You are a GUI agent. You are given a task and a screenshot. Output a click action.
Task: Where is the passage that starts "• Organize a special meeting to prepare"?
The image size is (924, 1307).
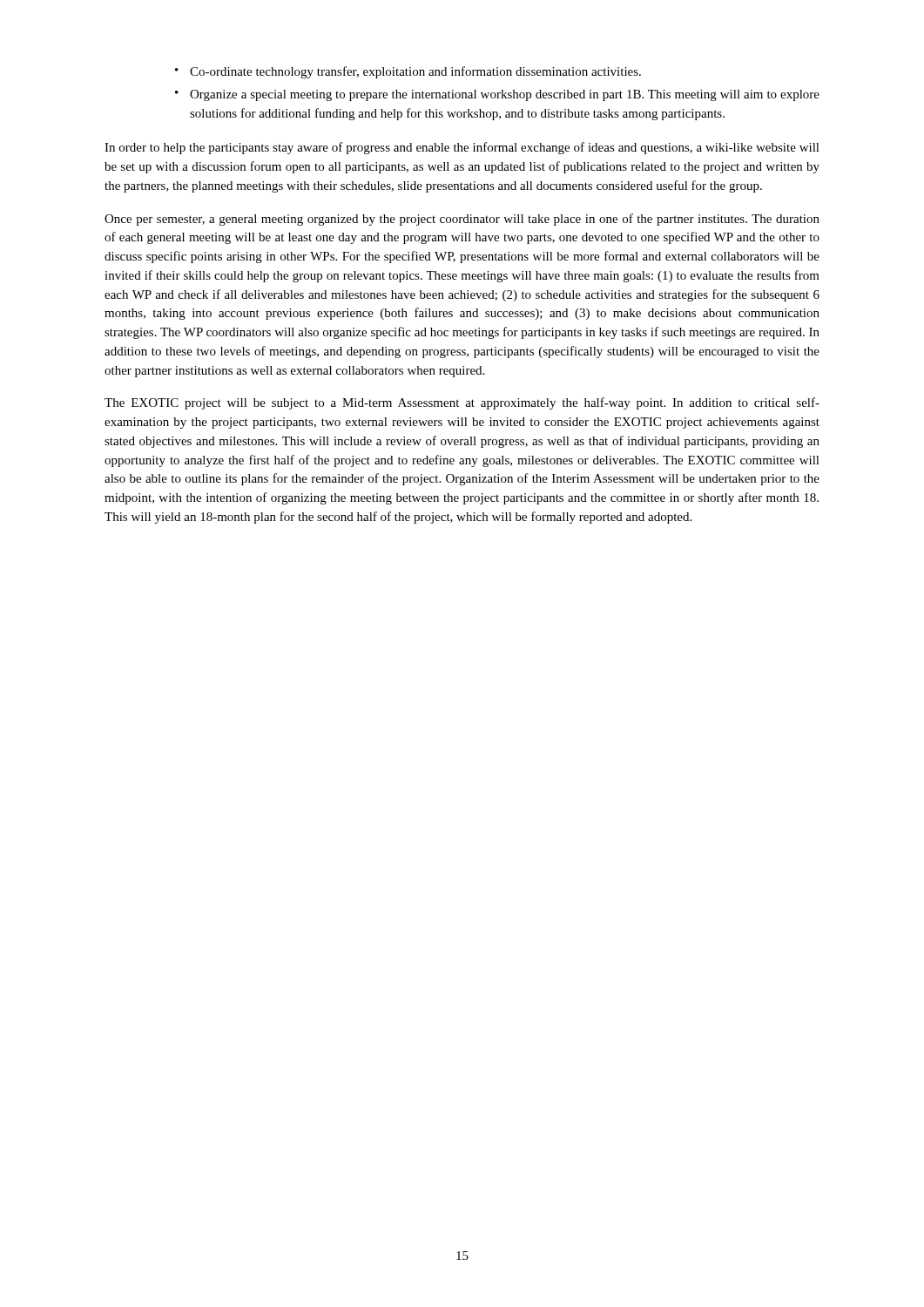[497, 104]
